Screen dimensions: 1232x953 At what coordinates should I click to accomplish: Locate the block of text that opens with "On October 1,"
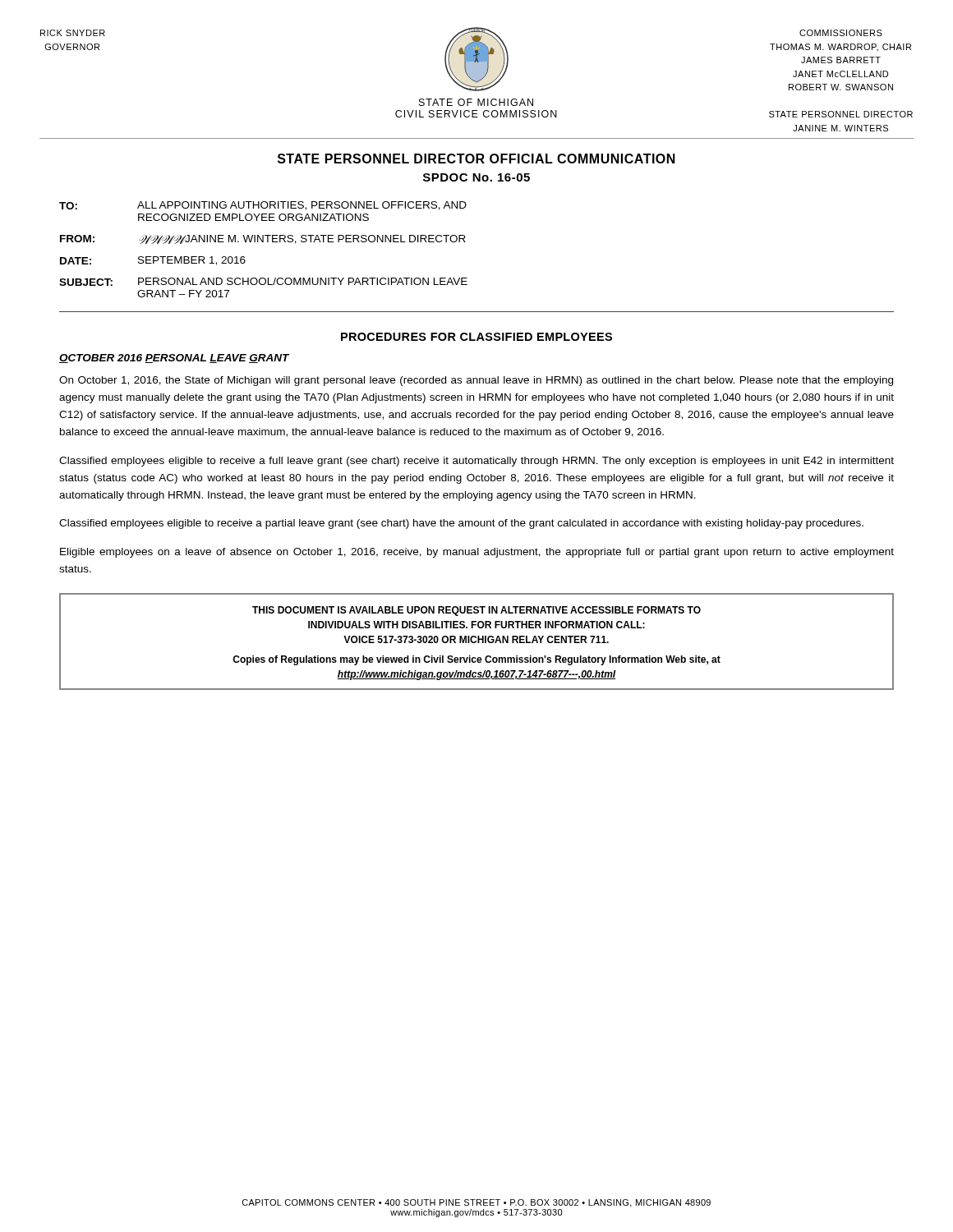(x=476, y=406)
